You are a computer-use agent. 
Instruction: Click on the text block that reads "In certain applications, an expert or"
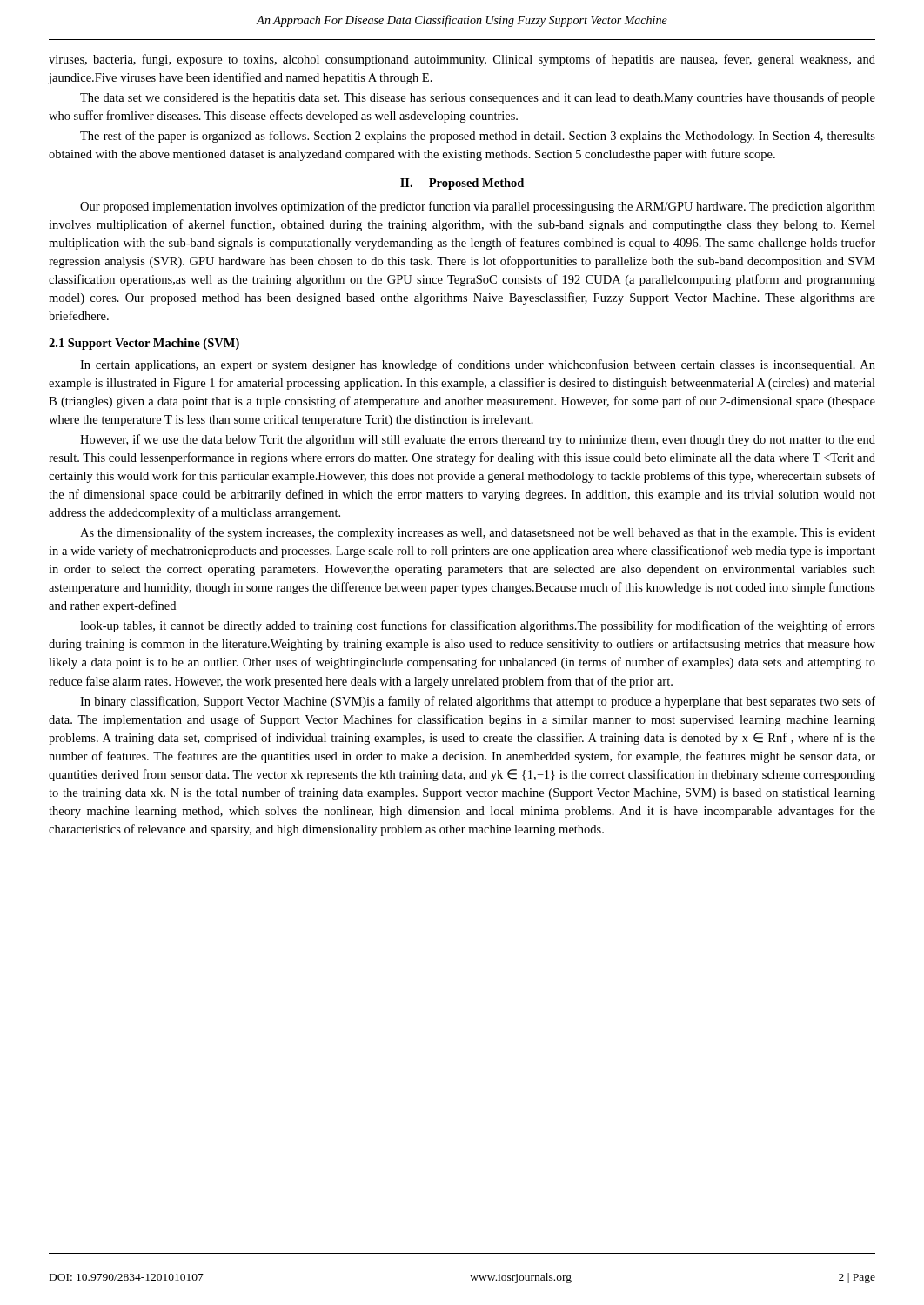(x=462, y=393)
